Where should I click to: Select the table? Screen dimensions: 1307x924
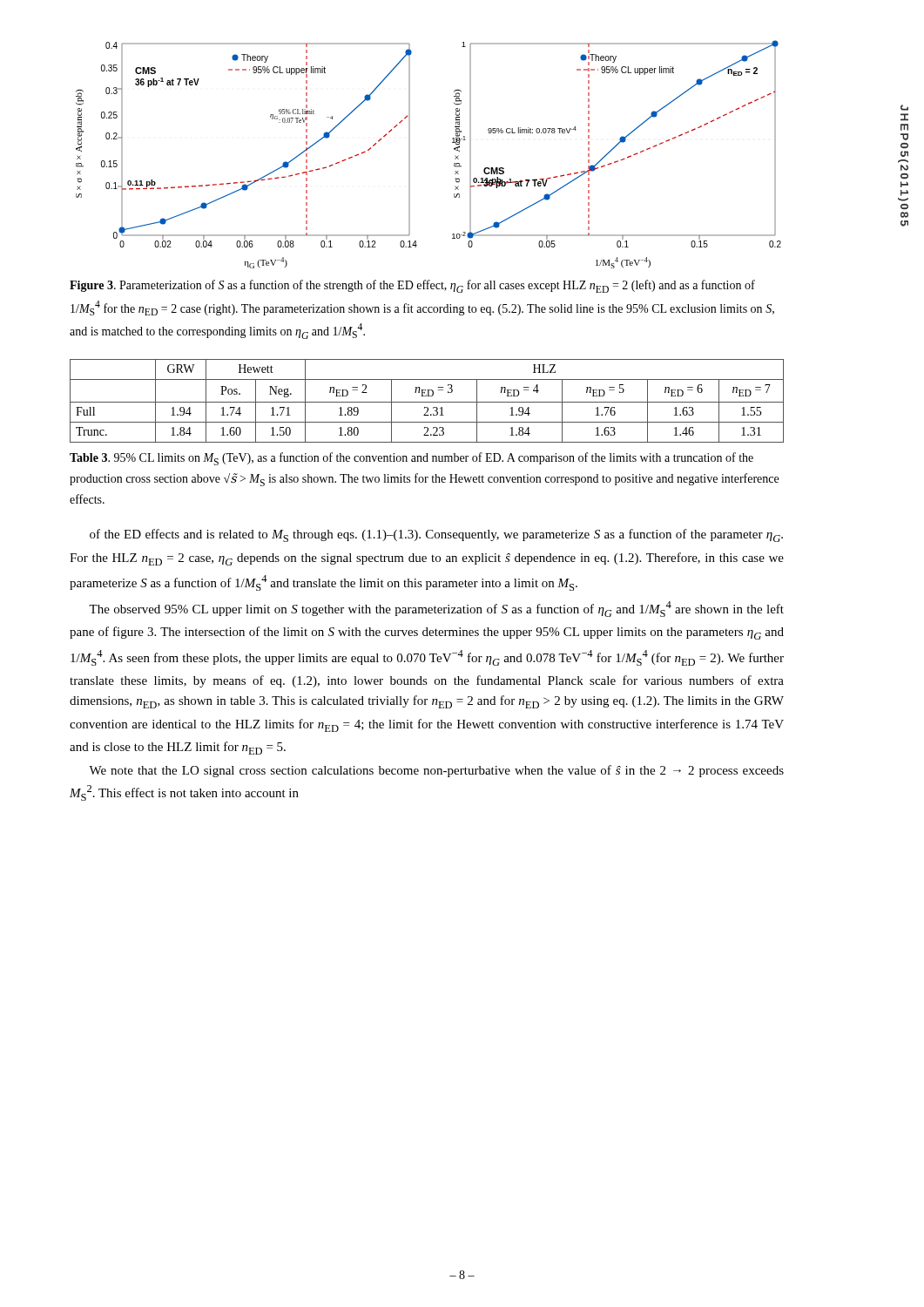pyautogui.click(x=427, y=401)
